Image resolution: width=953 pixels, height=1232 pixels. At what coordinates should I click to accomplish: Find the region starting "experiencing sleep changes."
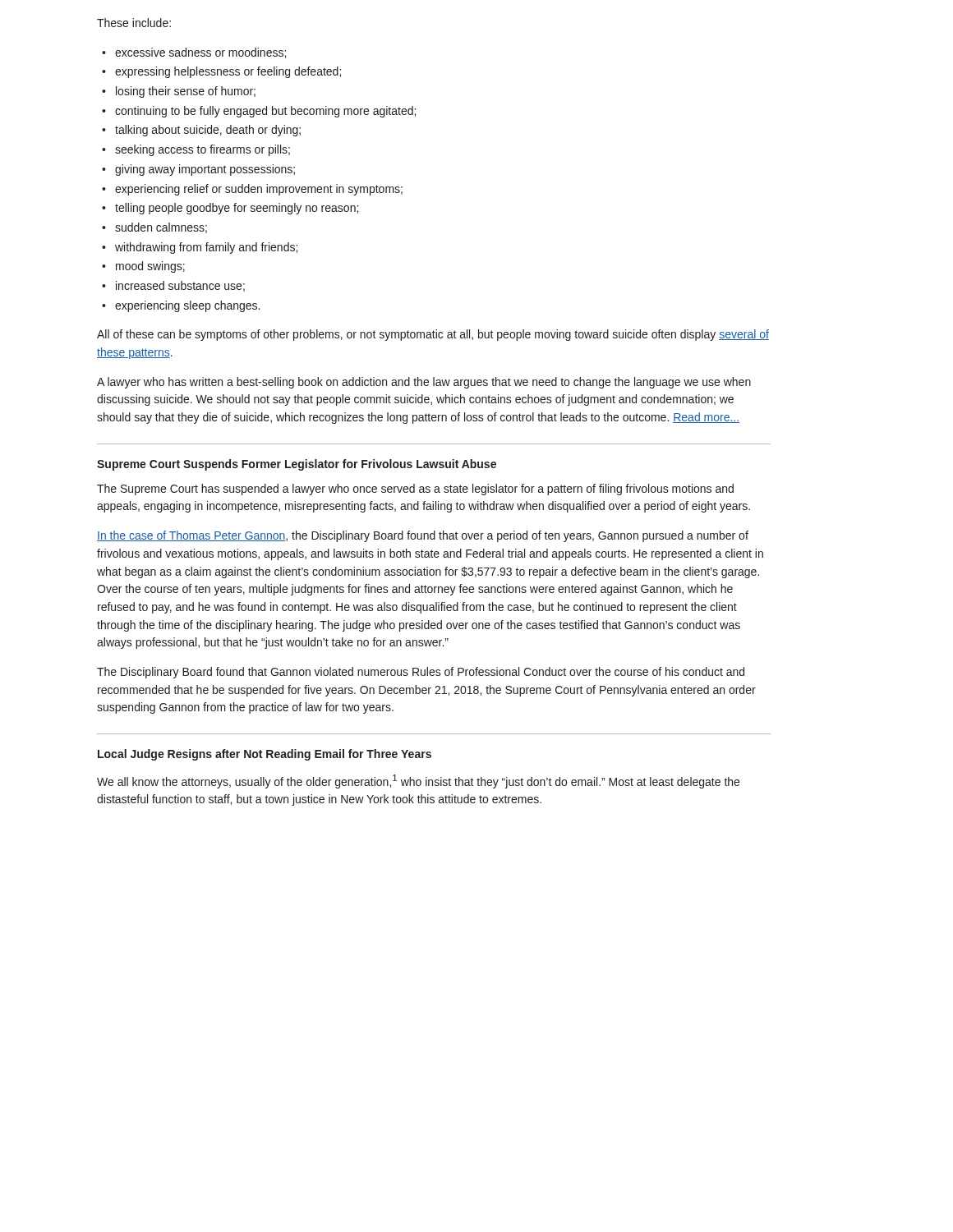(x=188, y=305)
